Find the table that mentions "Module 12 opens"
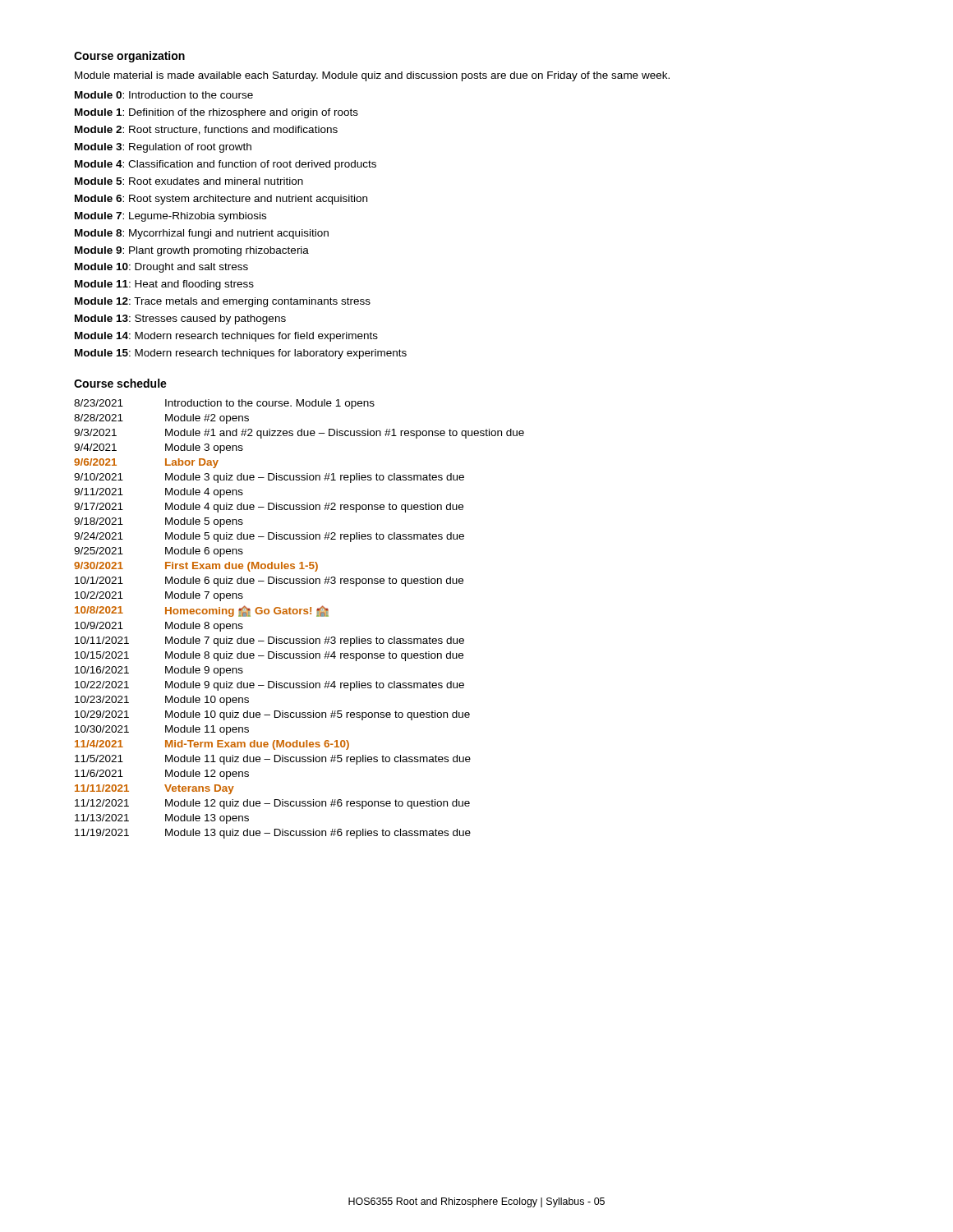This screenshot has height=1232, width=953. click(x=476, y=617)
